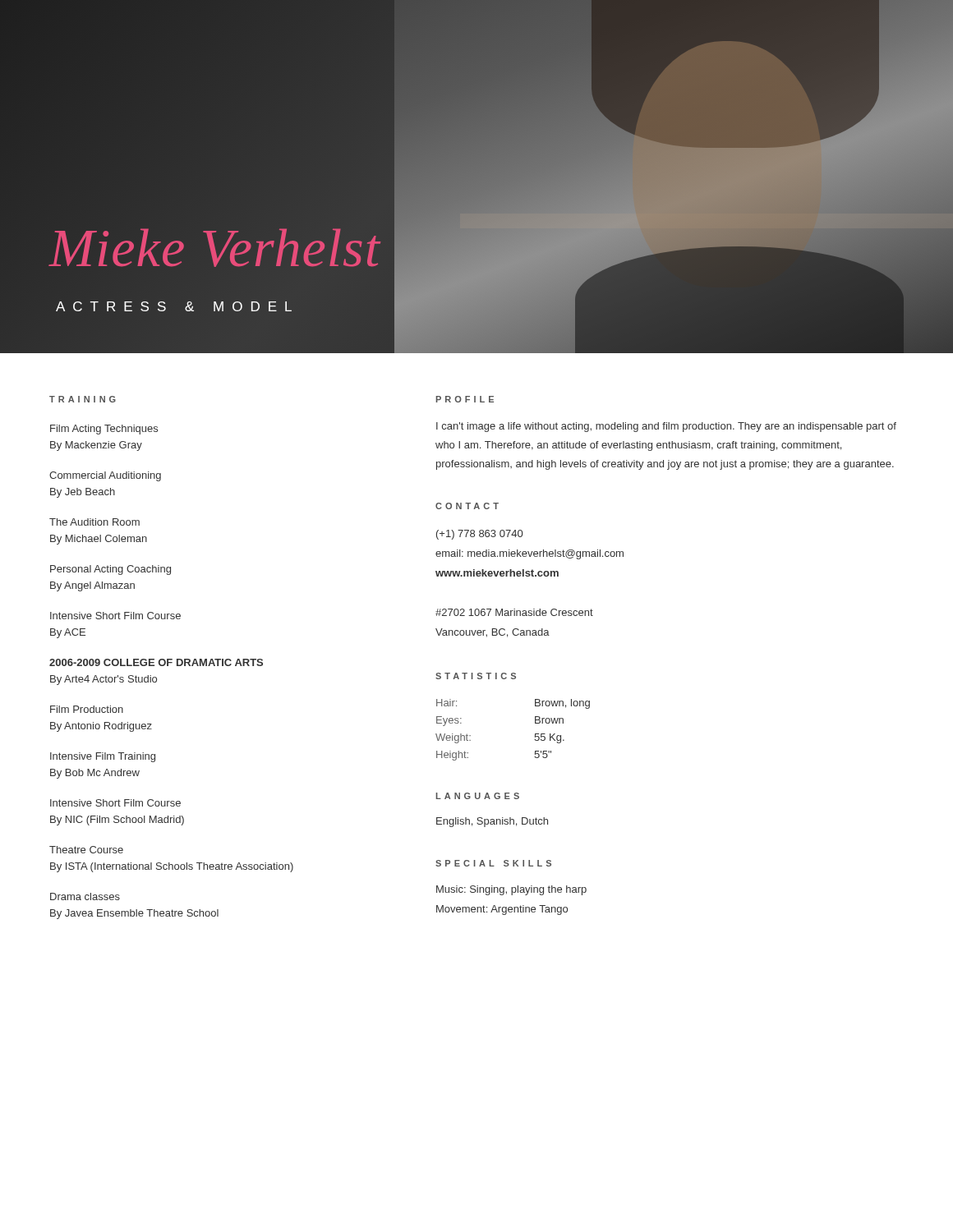Point to the text block starting "English, Spanish, Dutch"
The image size is (953, 1232).
[492, 821]
